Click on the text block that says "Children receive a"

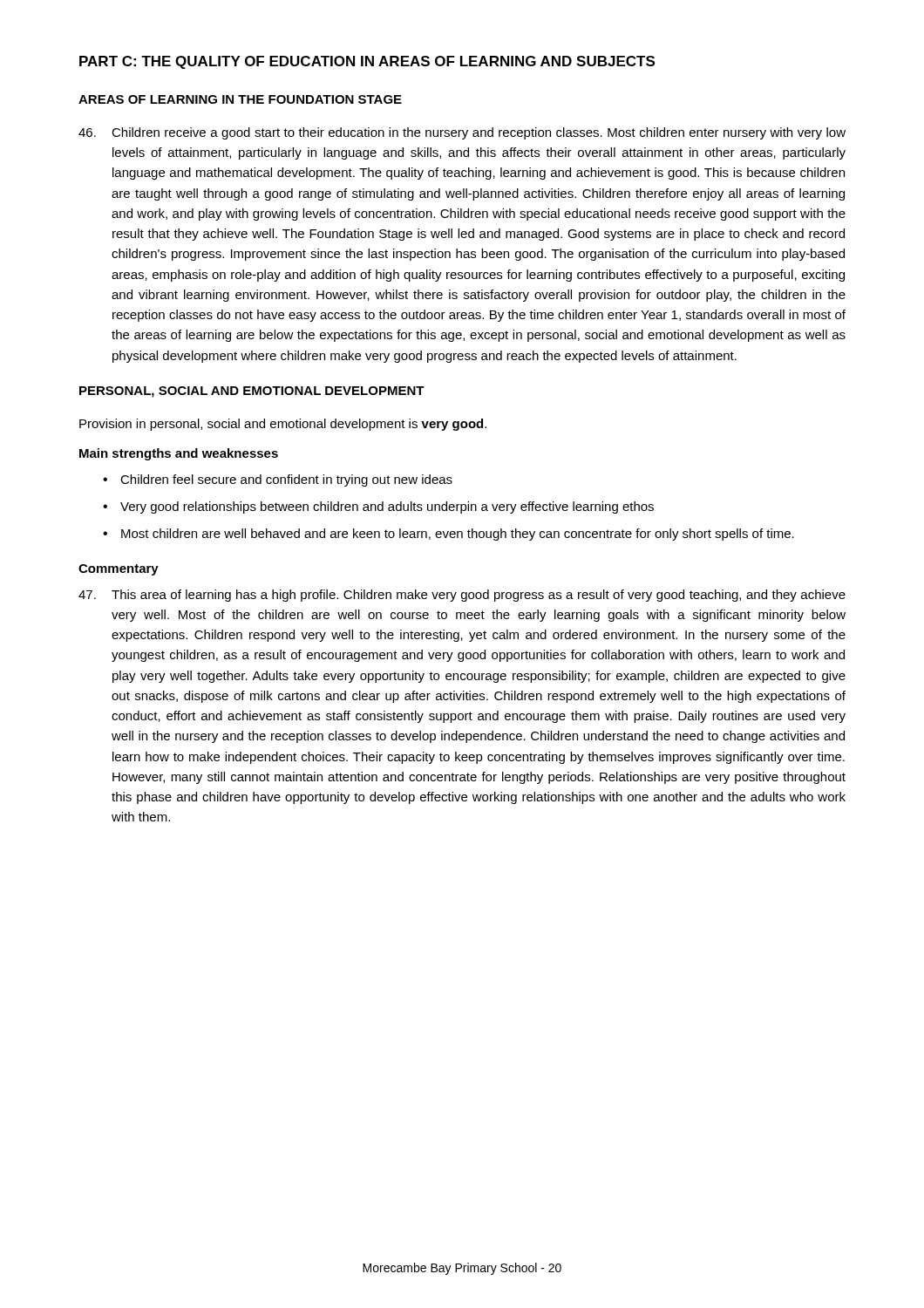pos(462,244)
